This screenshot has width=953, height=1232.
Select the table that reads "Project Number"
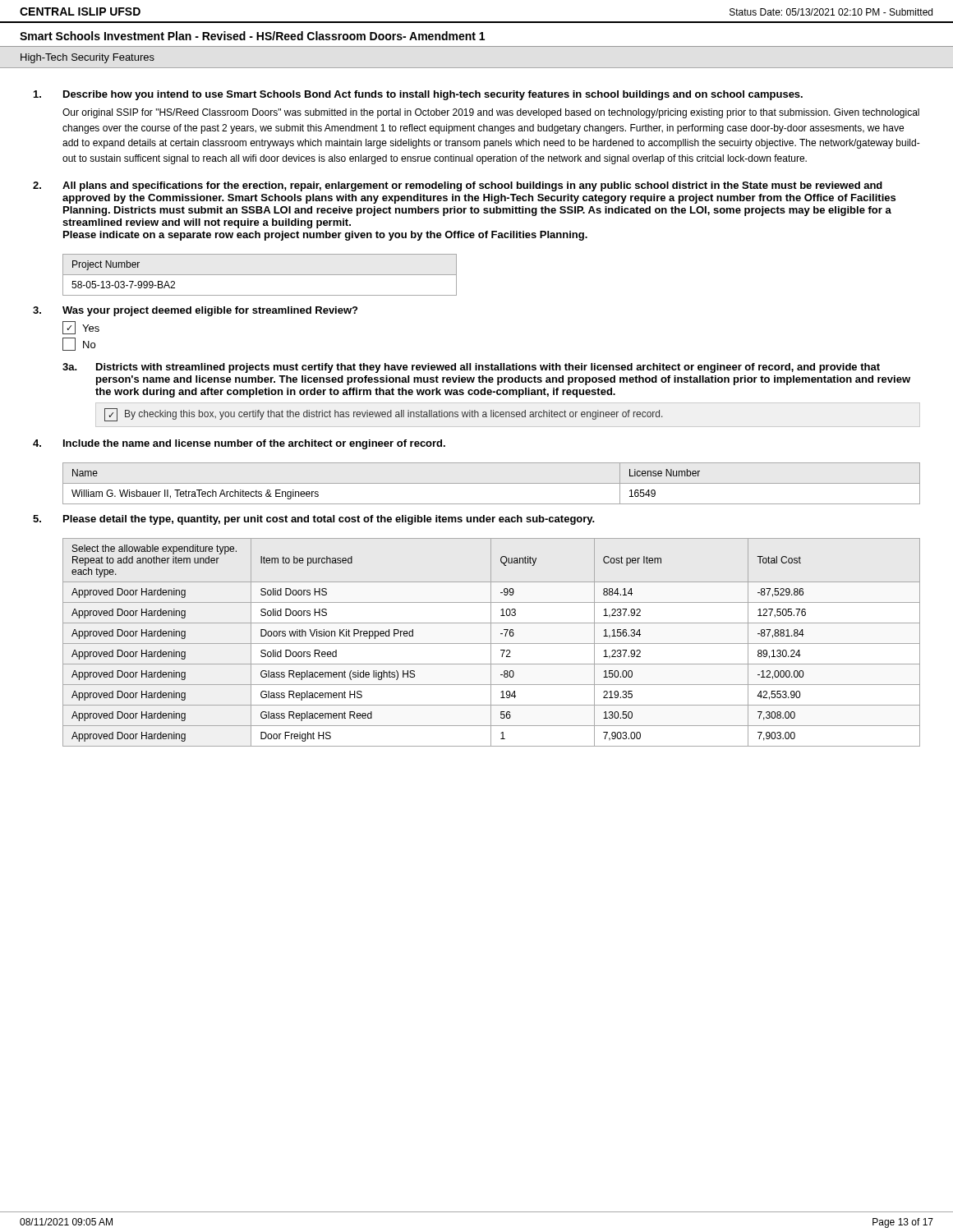coord(260,275)
